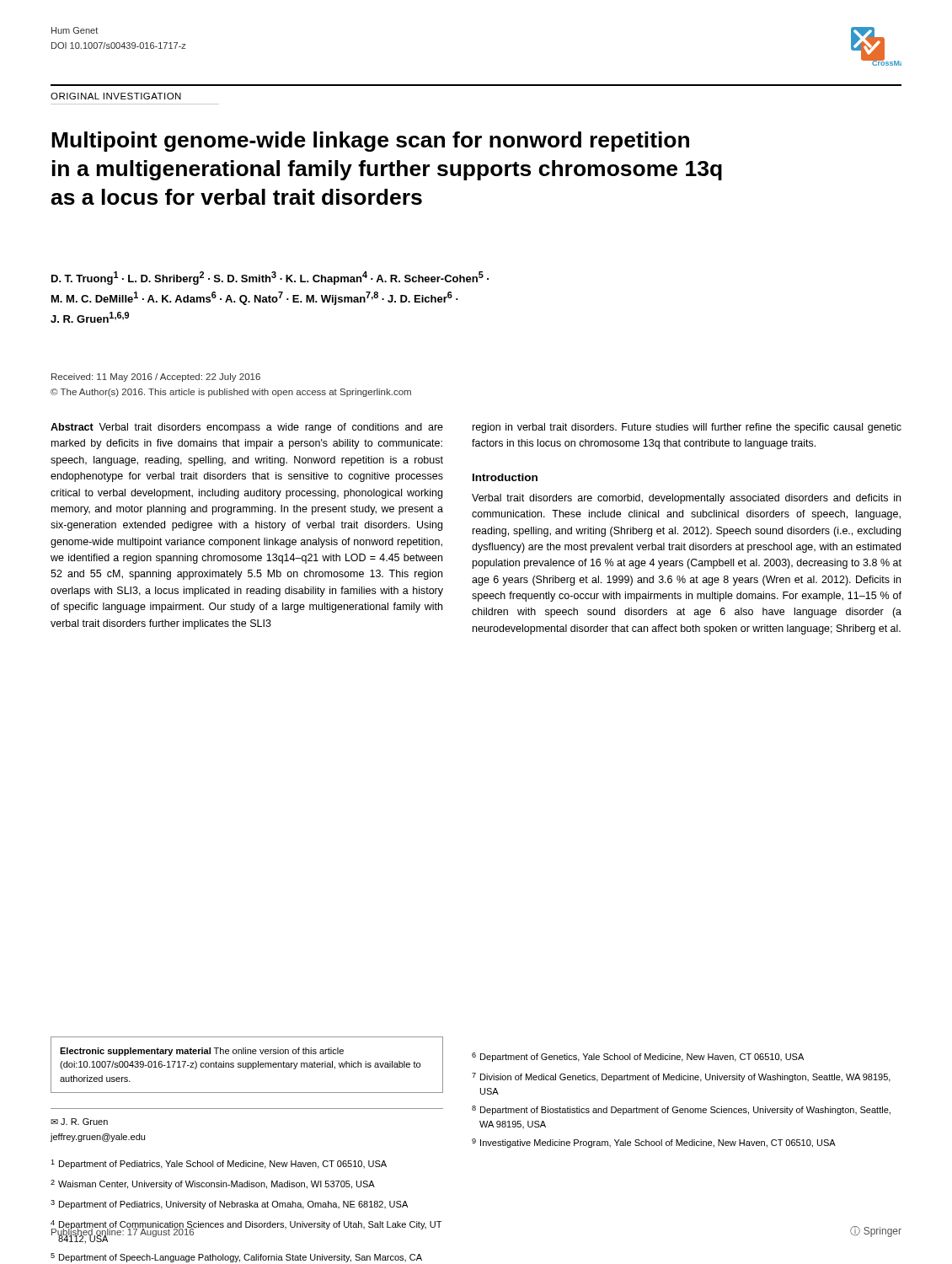Locate the block of text that opens with "region in verbal trait disorders. Future studies will"
Viewport: 952px width, 1264px height.
687,435
